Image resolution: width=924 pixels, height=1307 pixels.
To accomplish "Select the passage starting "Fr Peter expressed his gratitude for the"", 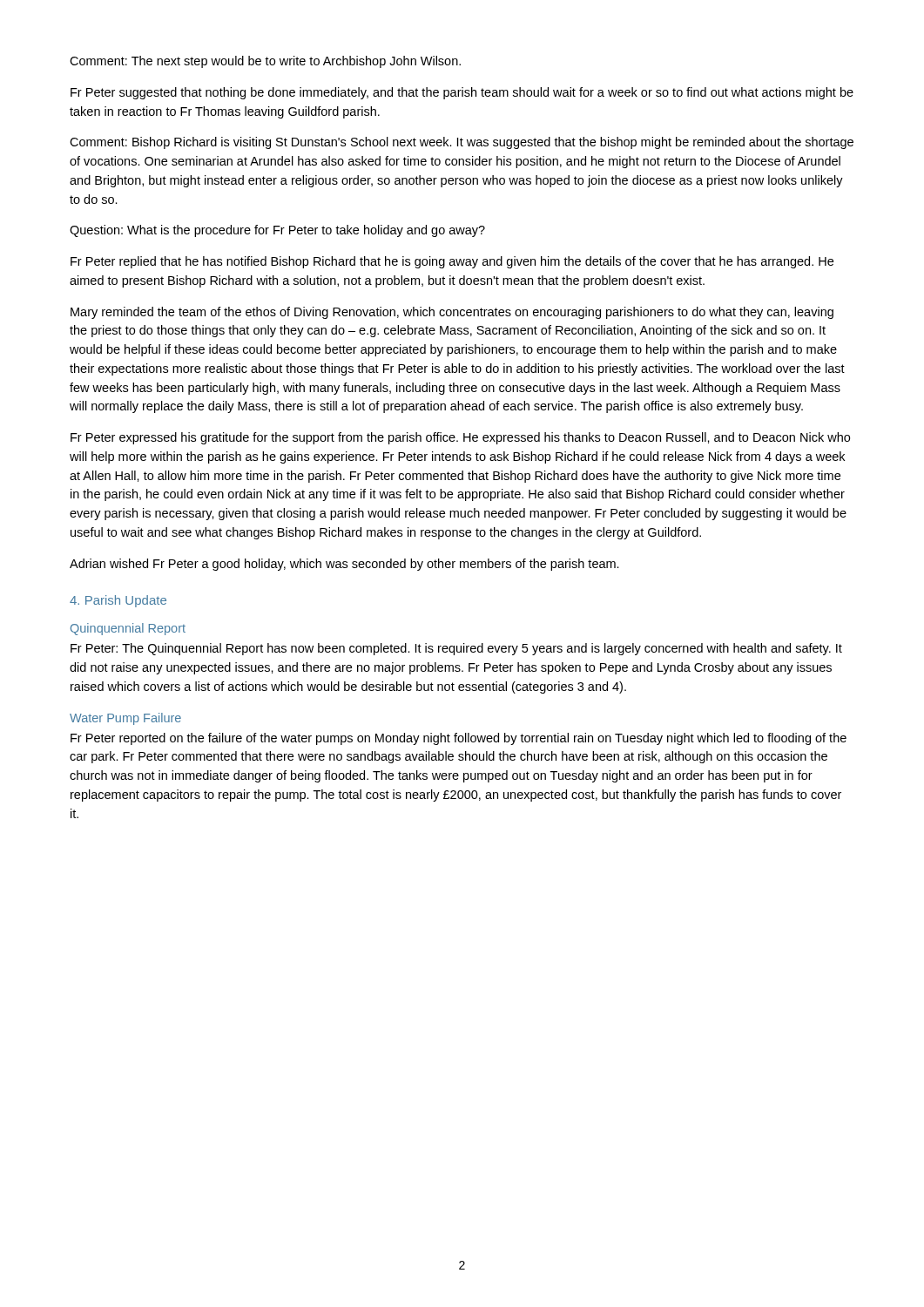I will 460,485.
